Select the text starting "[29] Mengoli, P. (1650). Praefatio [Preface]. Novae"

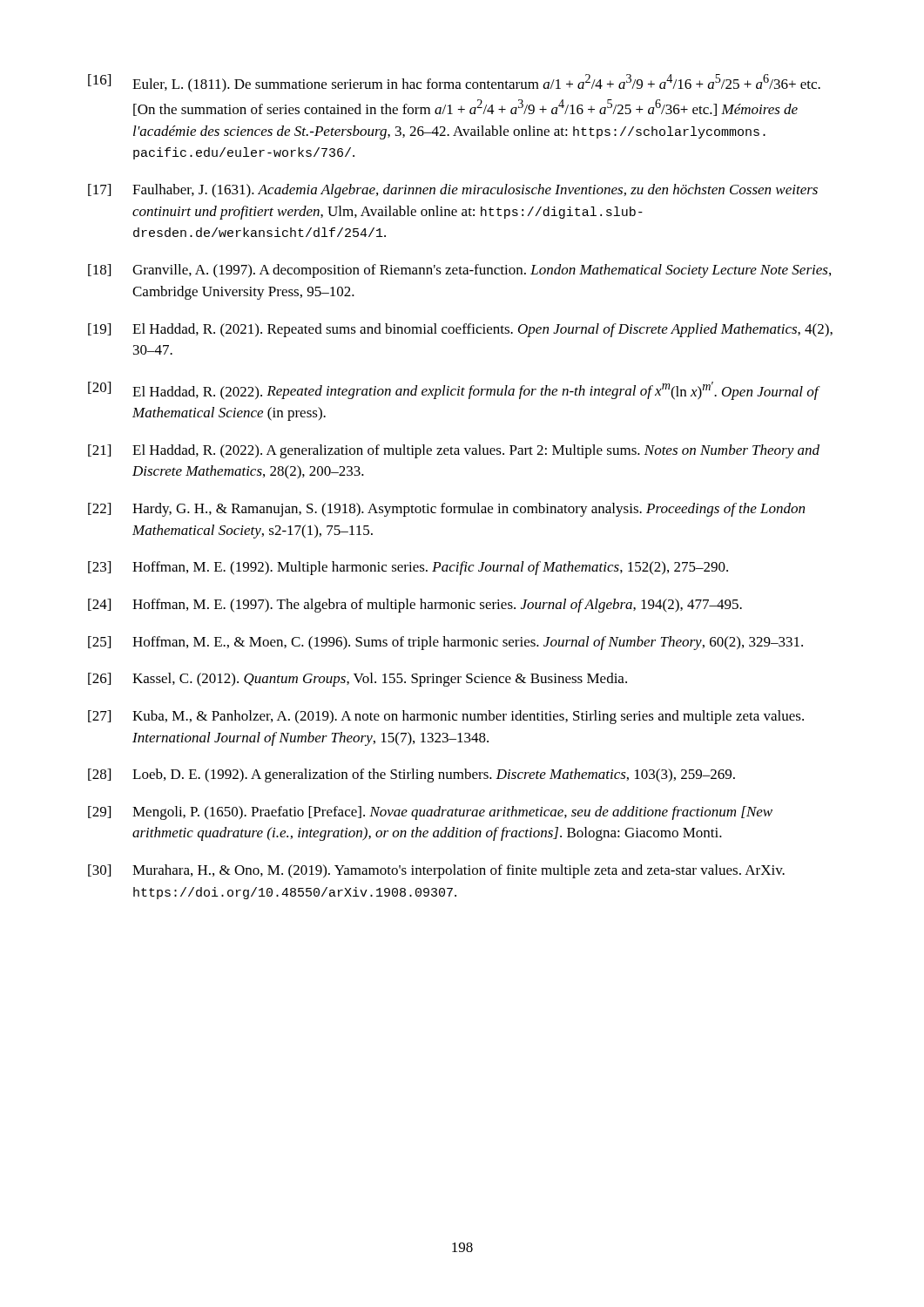(x=462, y=823)
